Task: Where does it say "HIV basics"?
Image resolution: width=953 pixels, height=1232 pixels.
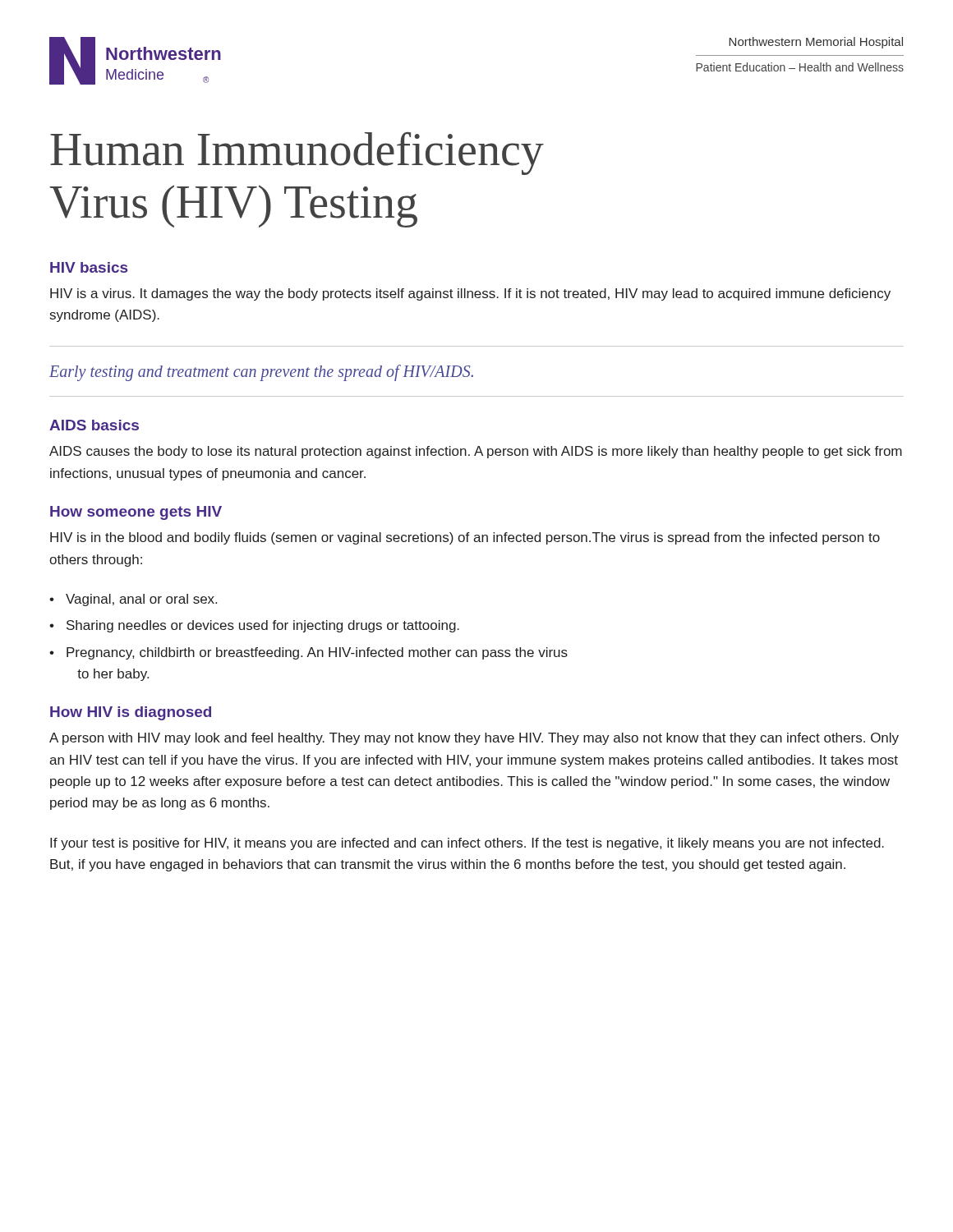Action: (x=89, y=267)
